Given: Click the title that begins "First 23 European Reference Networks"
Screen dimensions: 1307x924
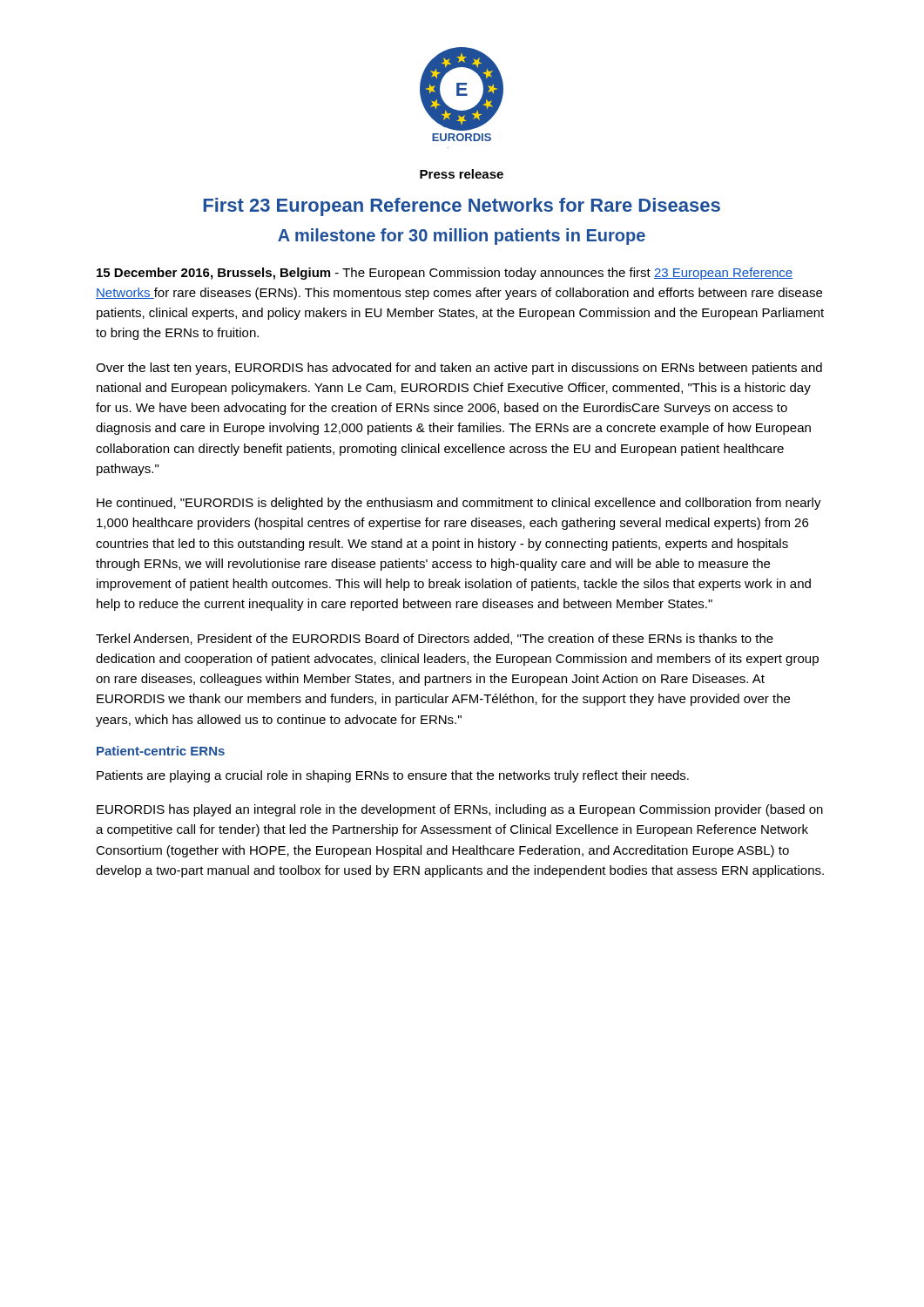Looking at the screenshot, I should [x=462, y=205].
